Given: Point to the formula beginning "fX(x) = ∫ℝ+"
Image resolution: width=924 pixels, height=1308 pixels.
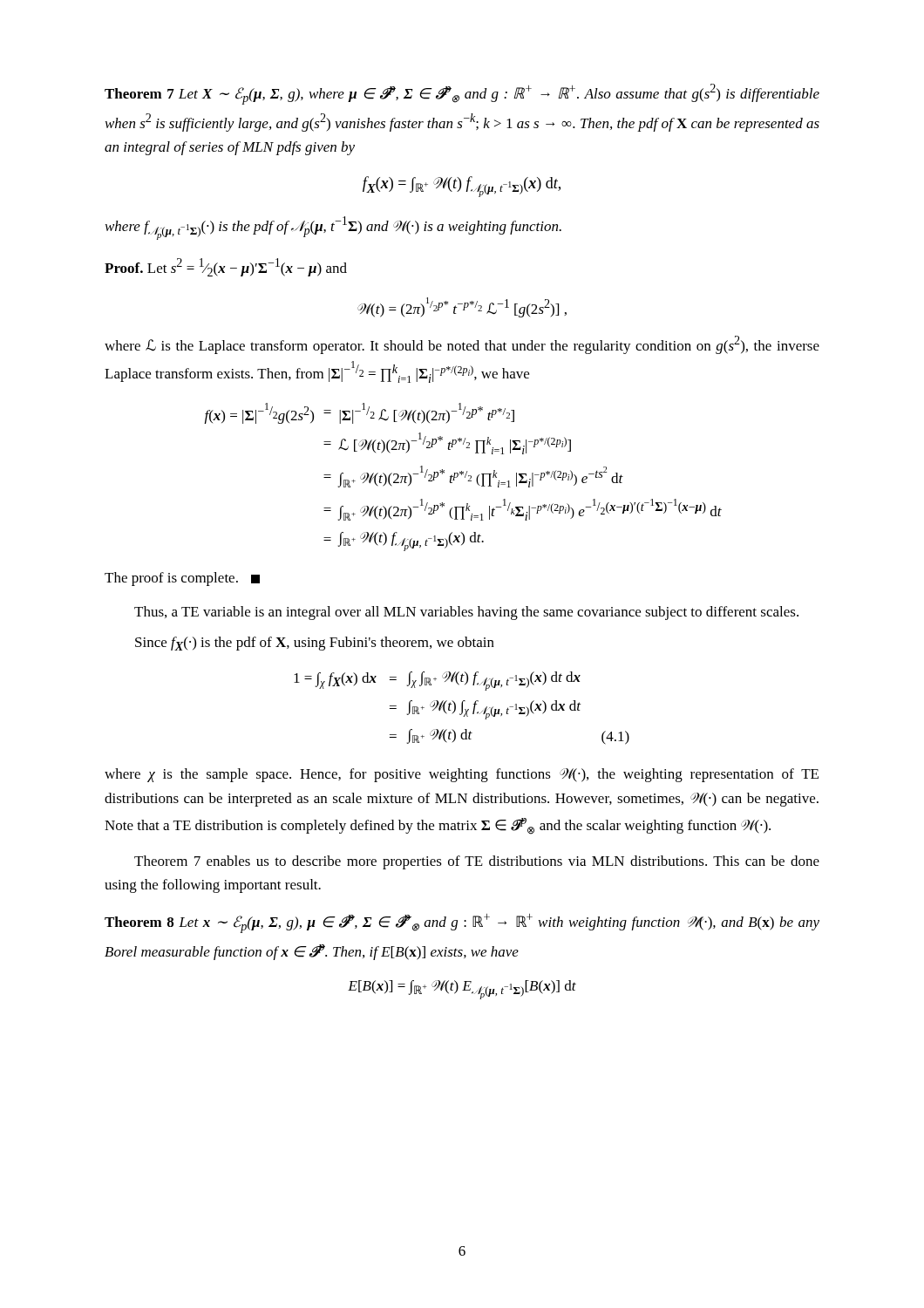Looking at the screenshot, I should click(462, 186).
